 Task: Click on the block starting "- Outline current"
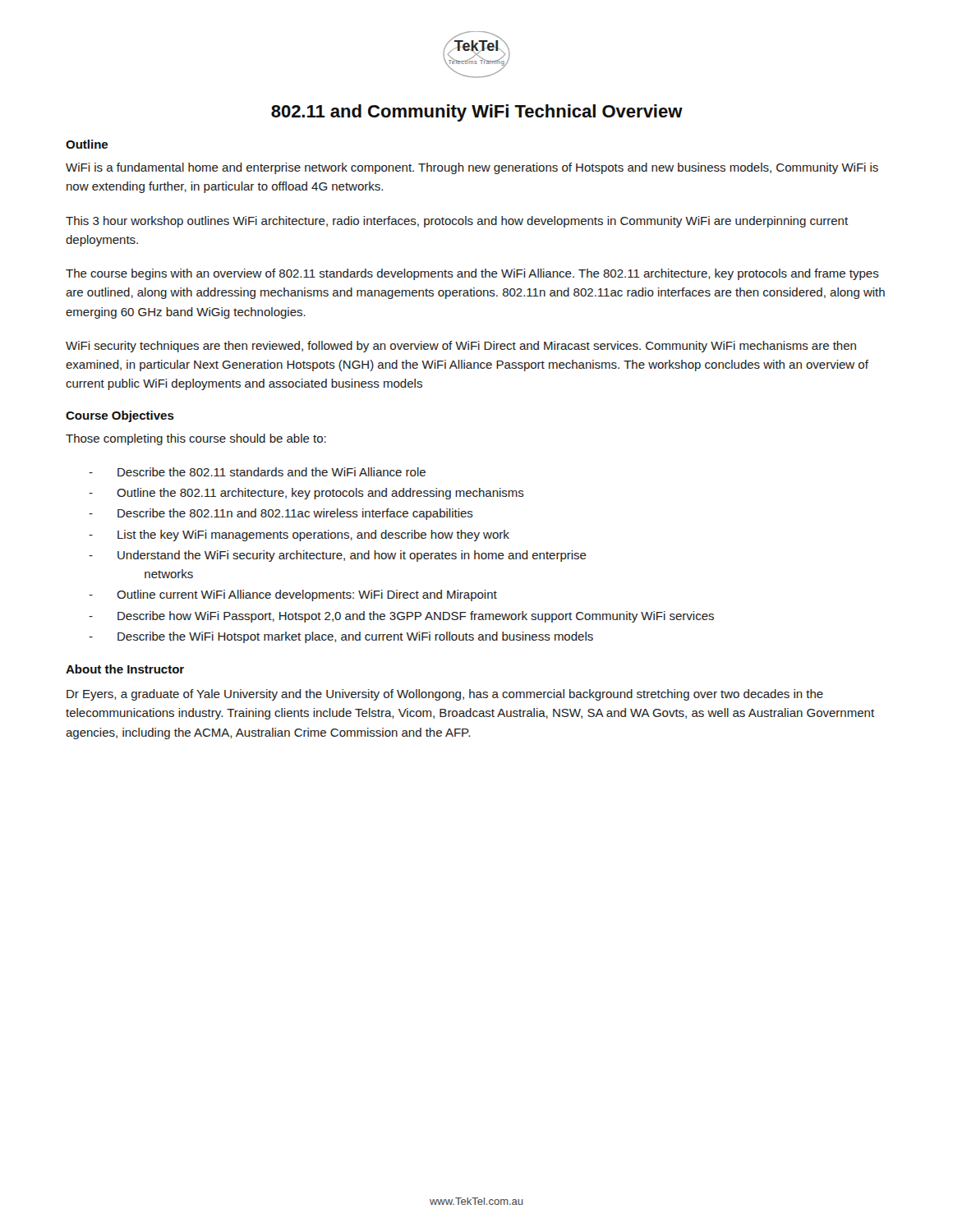click(x=476, y=595)
